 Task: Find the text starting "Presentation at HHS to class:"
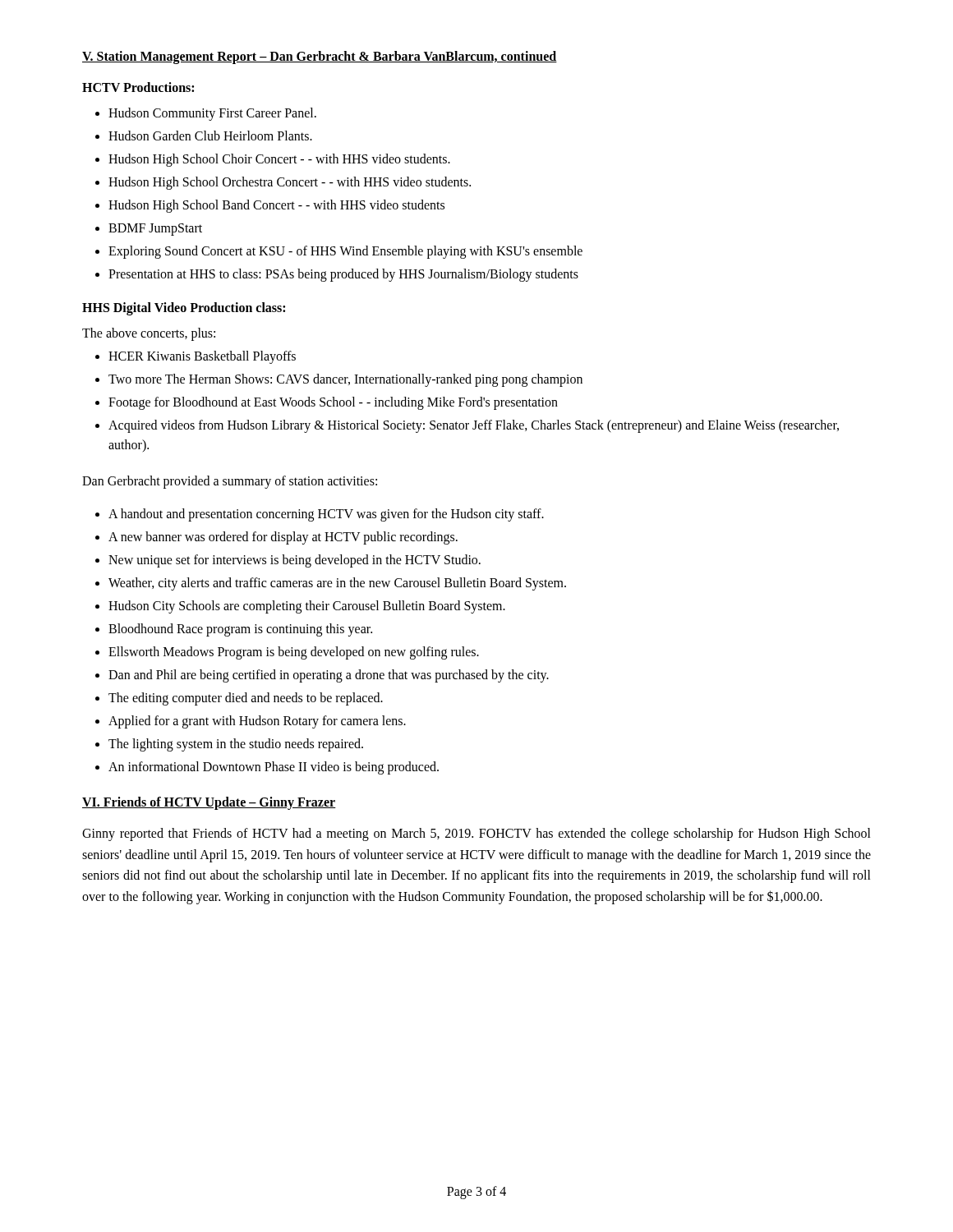tap(343, 274)
